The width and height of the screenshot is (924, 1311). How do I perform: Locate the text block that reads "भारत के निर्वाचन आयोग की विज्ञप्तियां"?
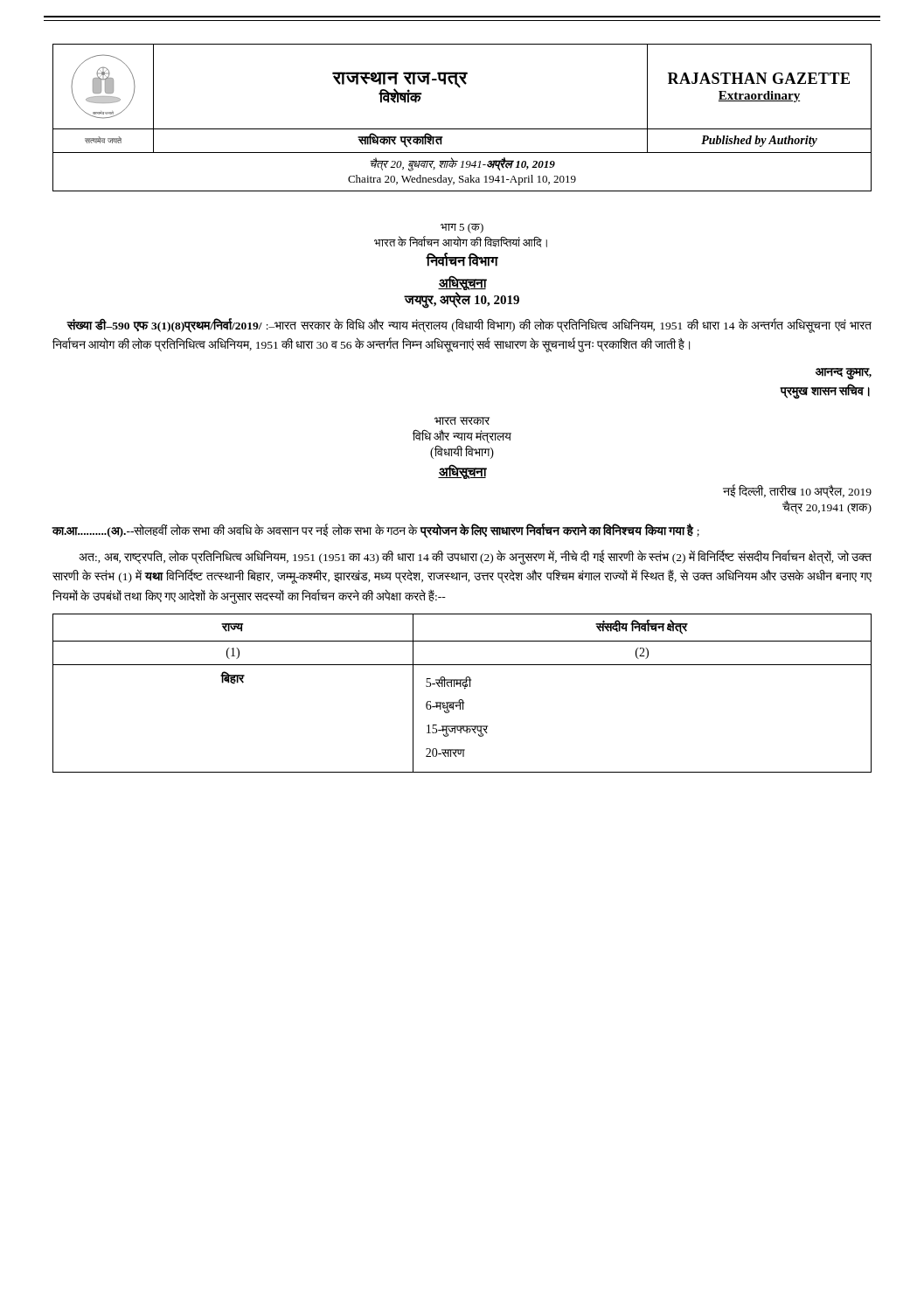tap(462, 243)
